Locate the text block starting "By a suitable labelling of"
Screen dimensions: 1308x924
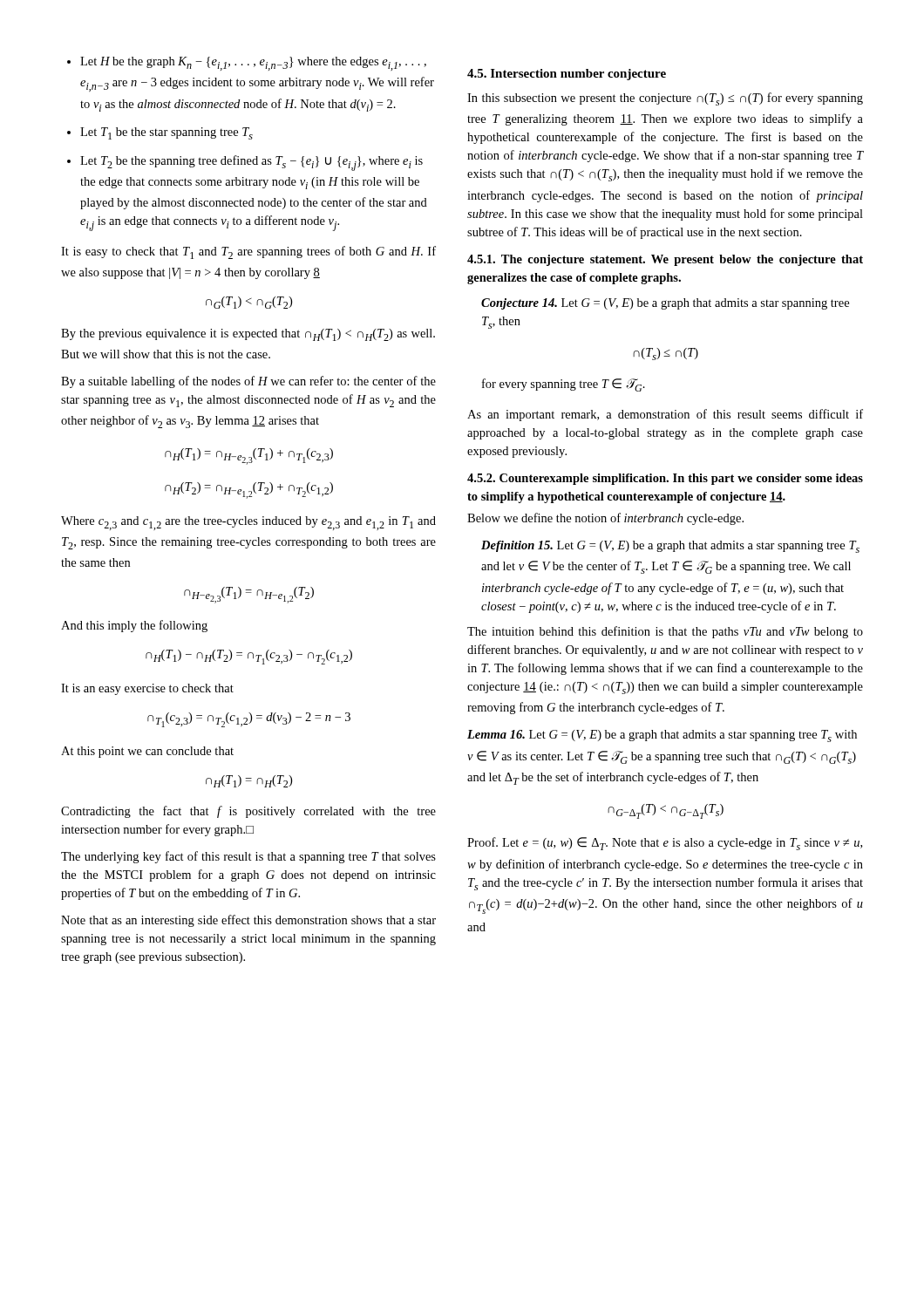248,403
